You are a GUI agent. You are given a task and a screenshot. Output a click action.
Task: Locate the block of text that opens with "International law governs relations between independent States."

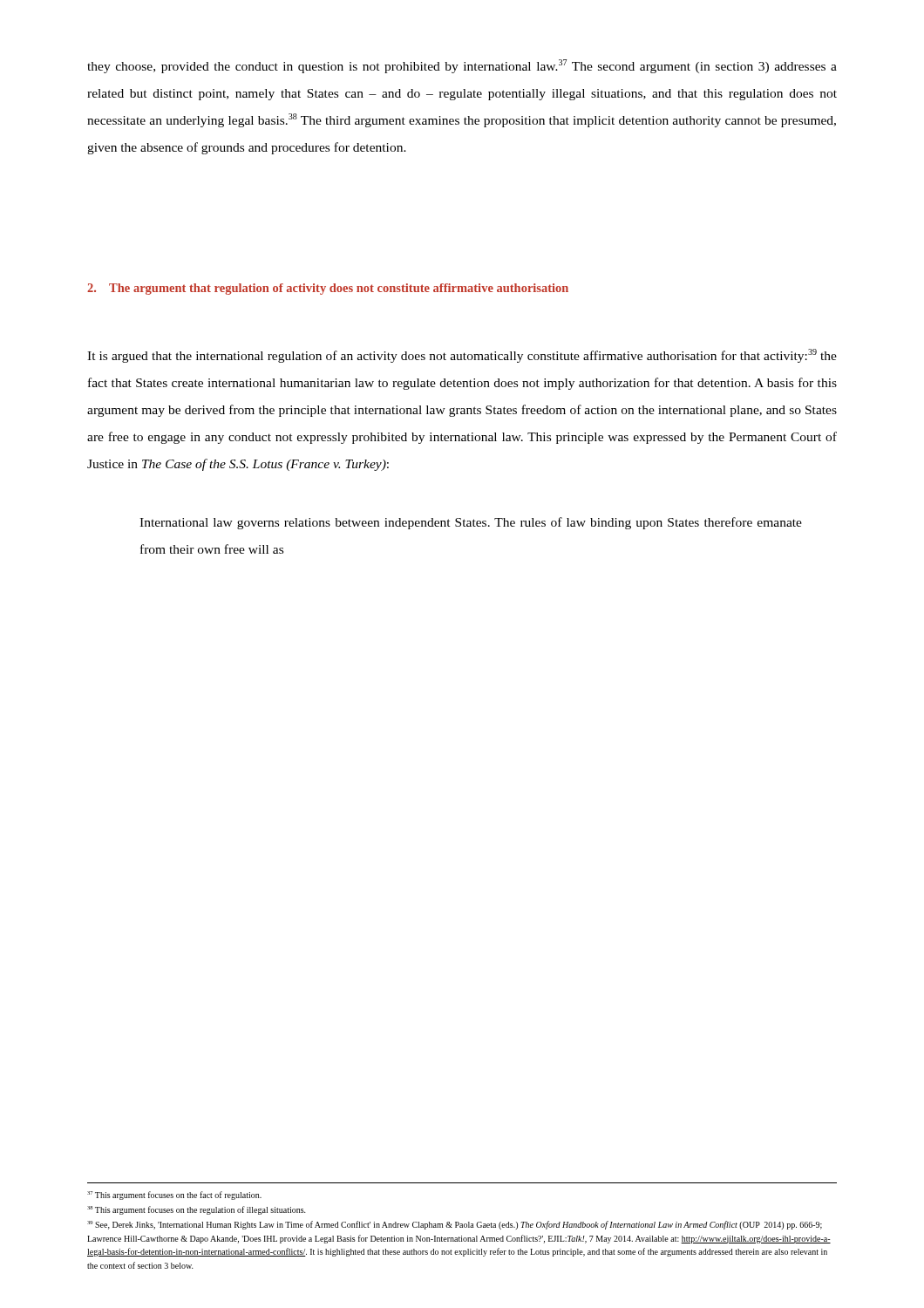(x=471, y=536)
